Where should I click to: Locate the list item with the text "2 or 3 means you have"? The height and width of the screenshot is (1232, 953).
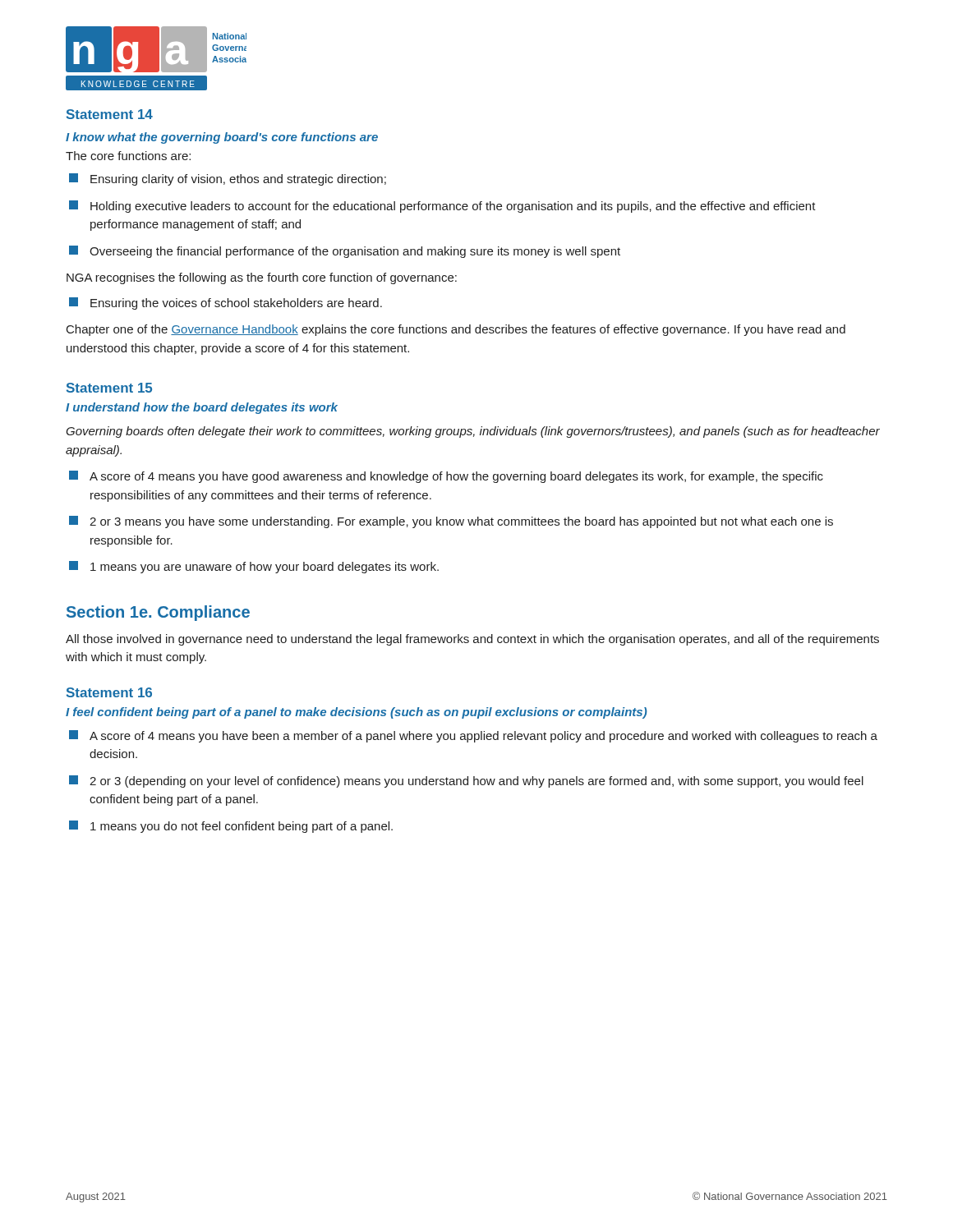(x=478, y=531)
